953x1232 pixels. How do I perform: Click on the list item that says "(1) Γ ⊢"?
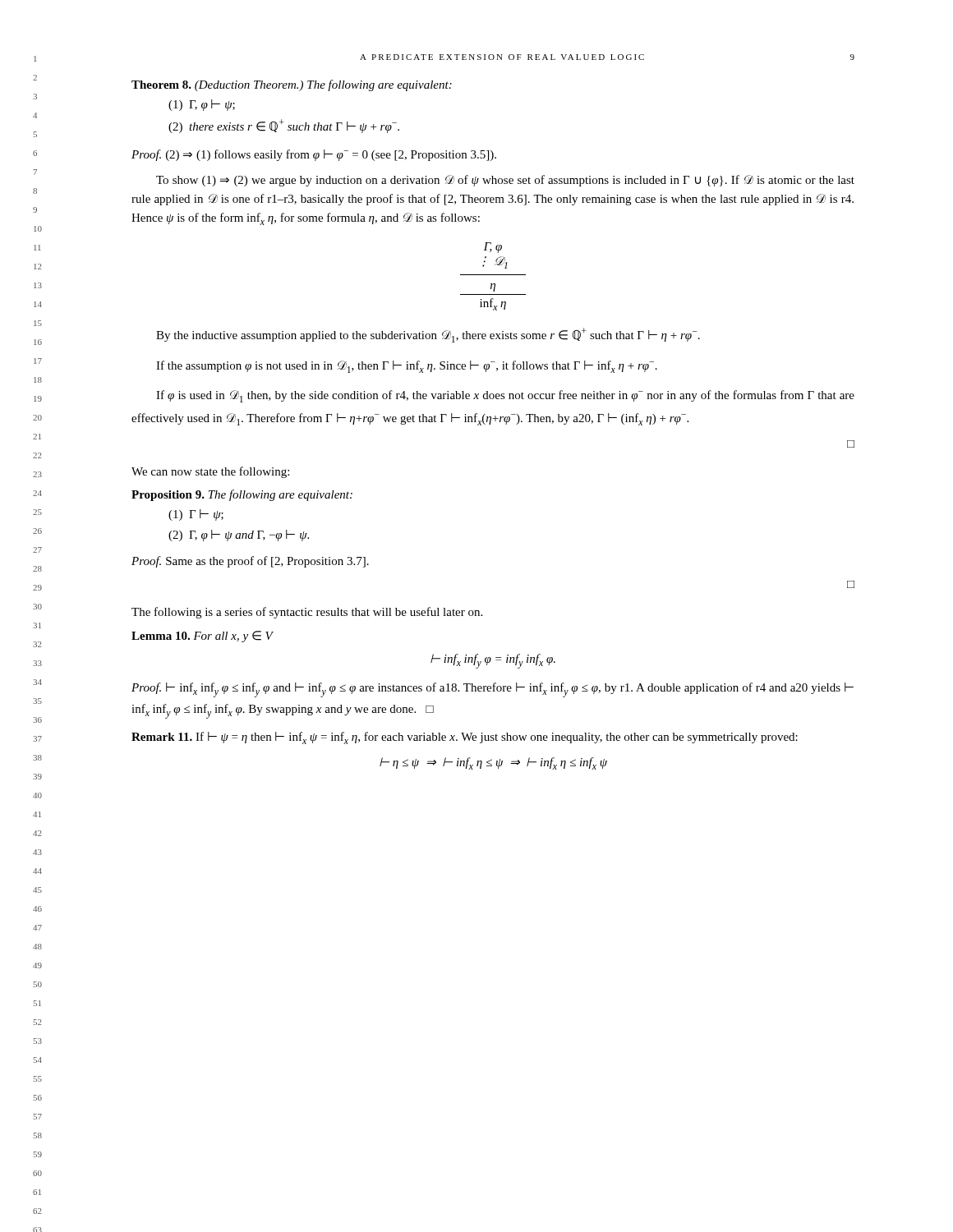196,514
